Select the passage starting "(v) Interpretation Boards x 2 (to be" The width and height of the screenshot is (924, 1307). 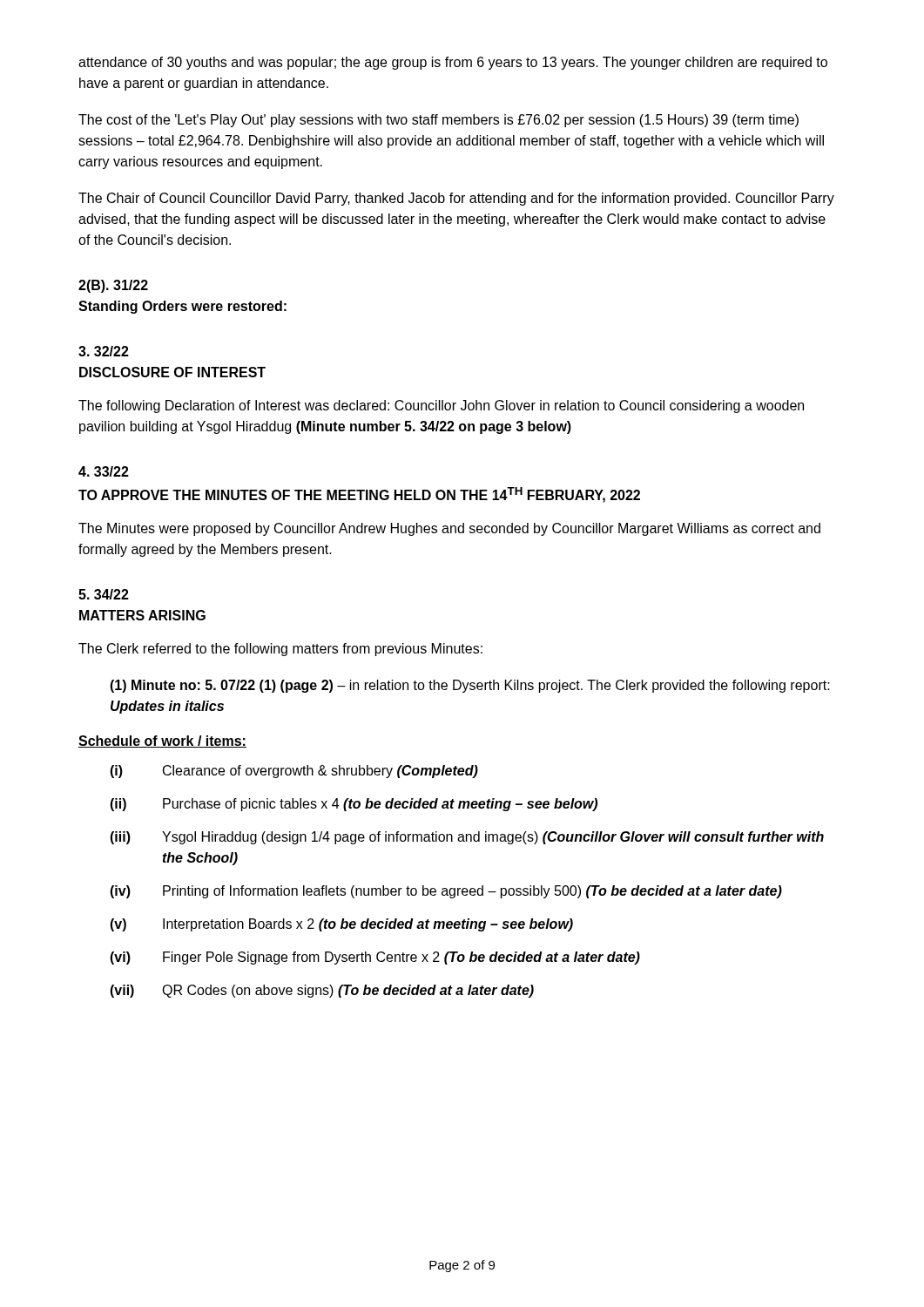(473, 925)
